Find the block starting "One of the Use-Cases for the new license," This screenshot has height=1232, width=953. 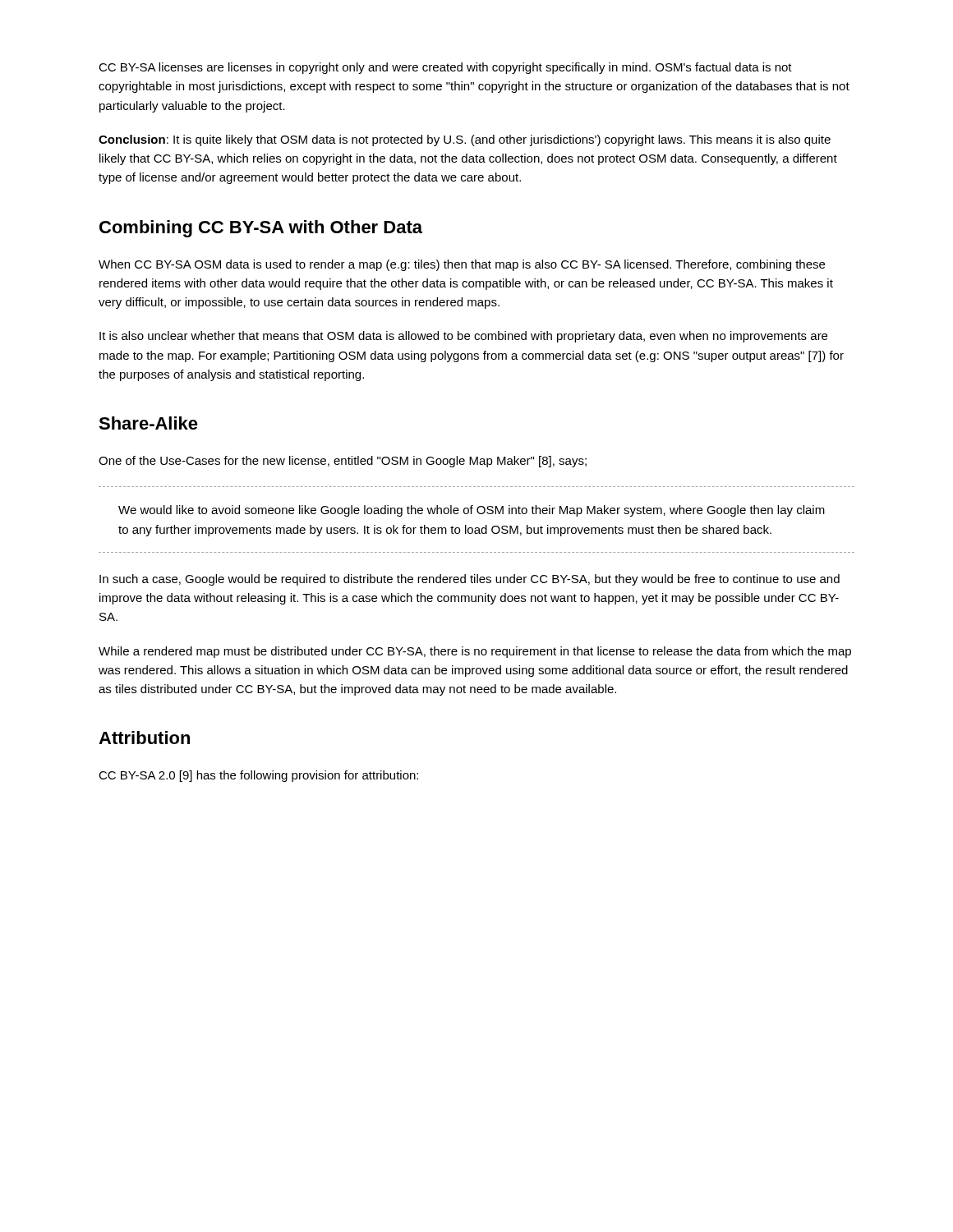coord(343,460)
